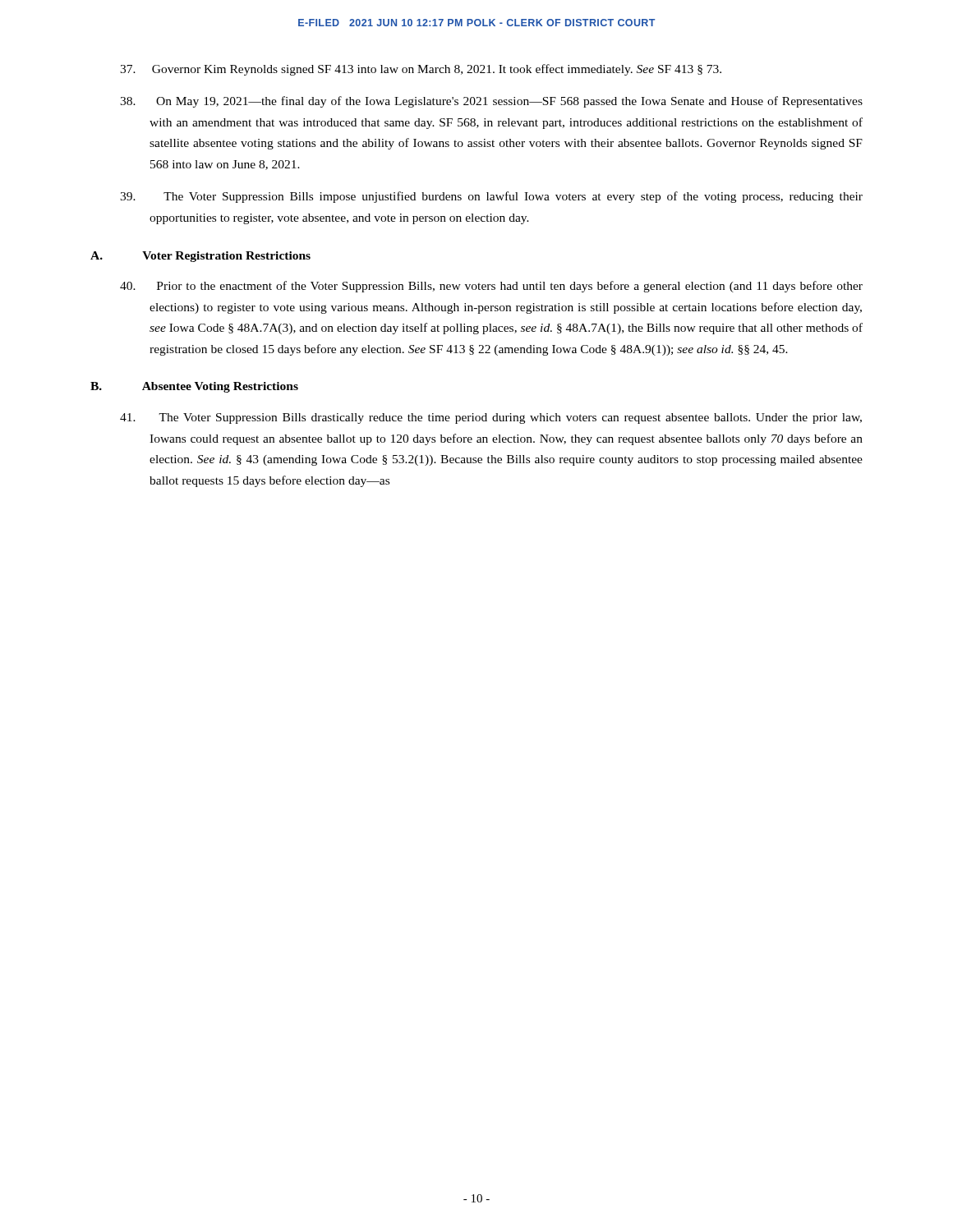Click on the section header containing "B. Absentee Voting Restrictions"
Image resolution: width=953 pixels, height=1232 pixels.
194,386
